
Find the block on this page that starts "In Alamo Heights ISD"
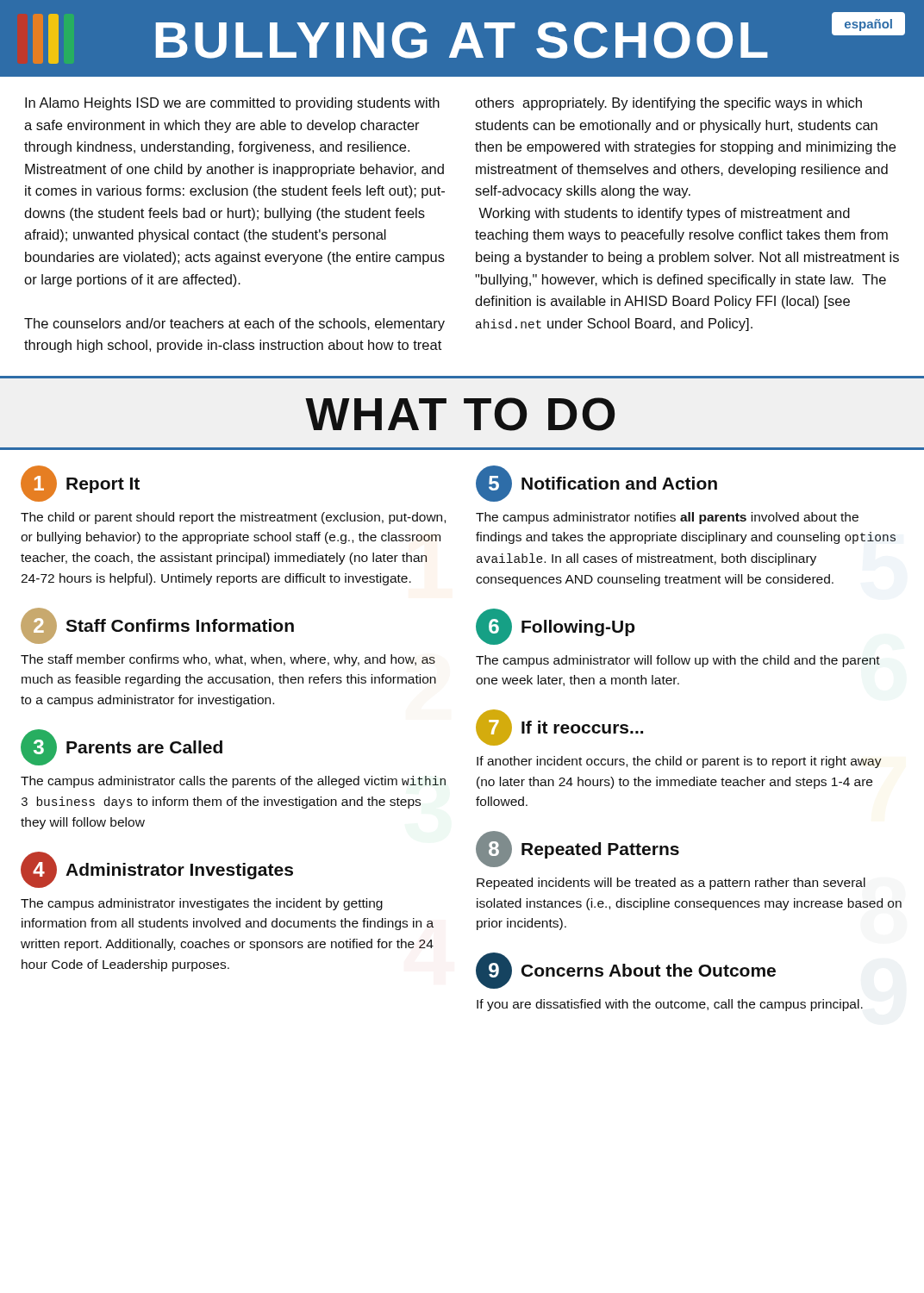[235, 224]
